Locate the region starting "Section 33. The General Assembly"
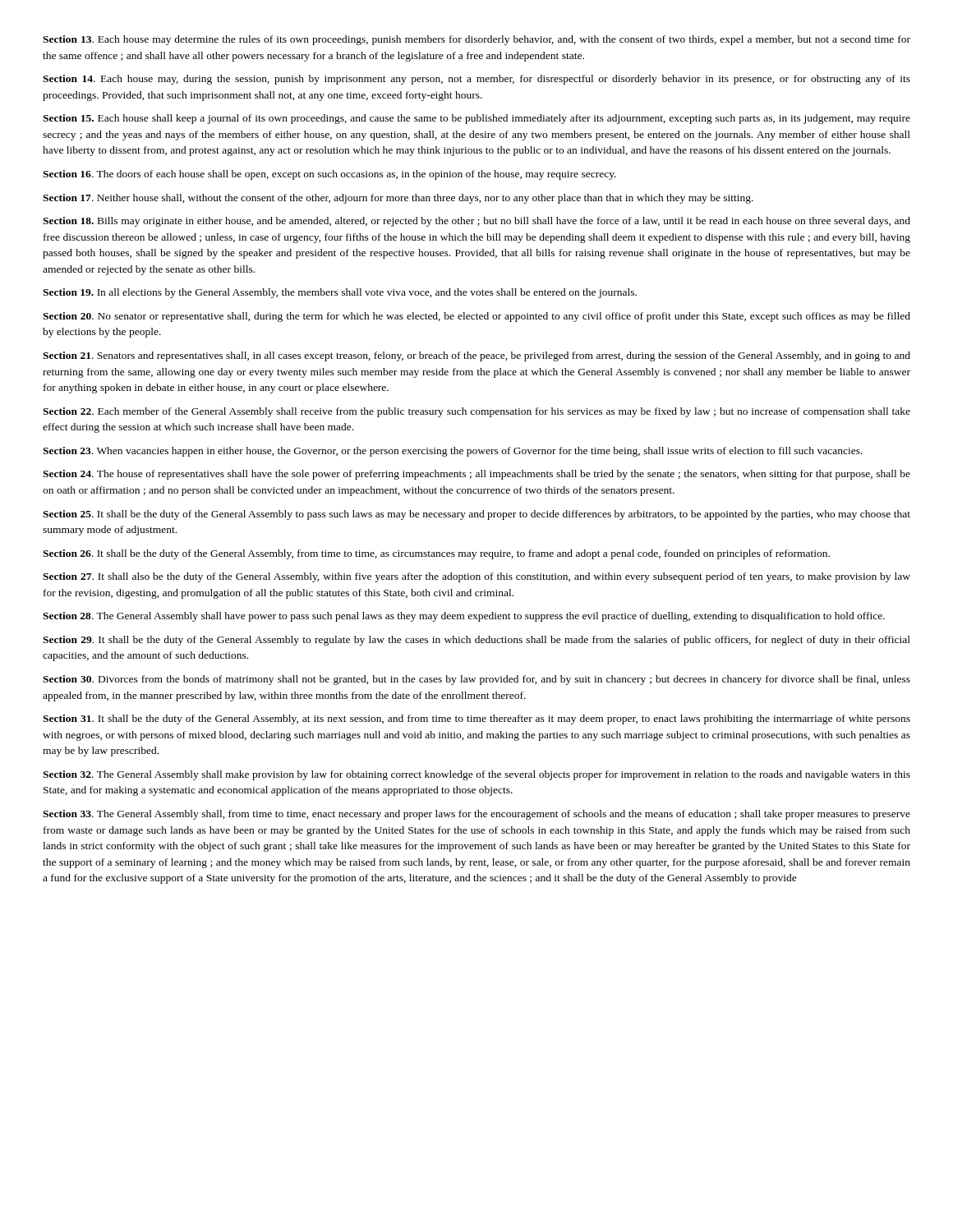This screenshot has width=953, height=1232. (476, 846)
